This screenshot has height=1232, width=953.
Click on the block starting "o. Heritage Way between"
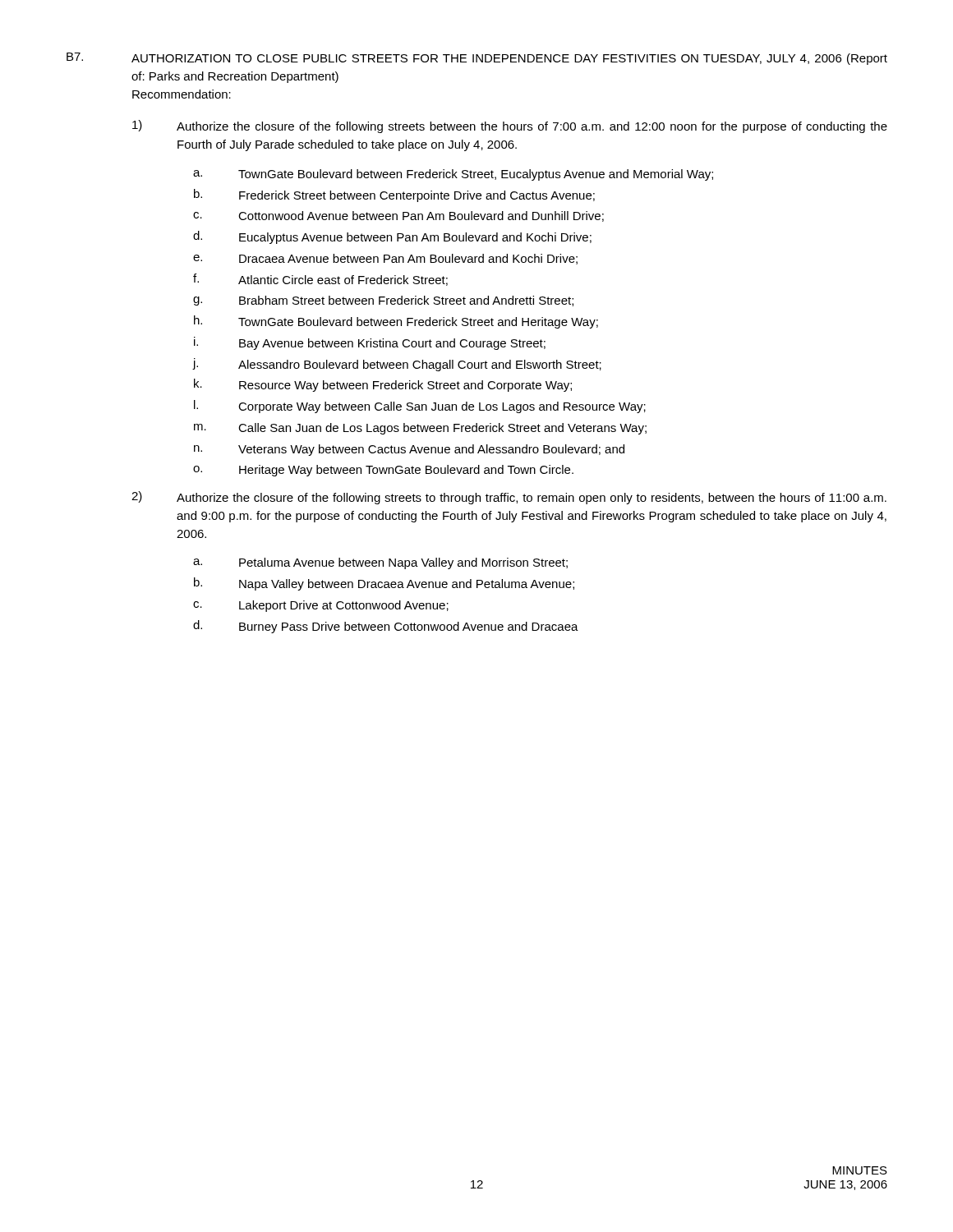coord(540,470)
